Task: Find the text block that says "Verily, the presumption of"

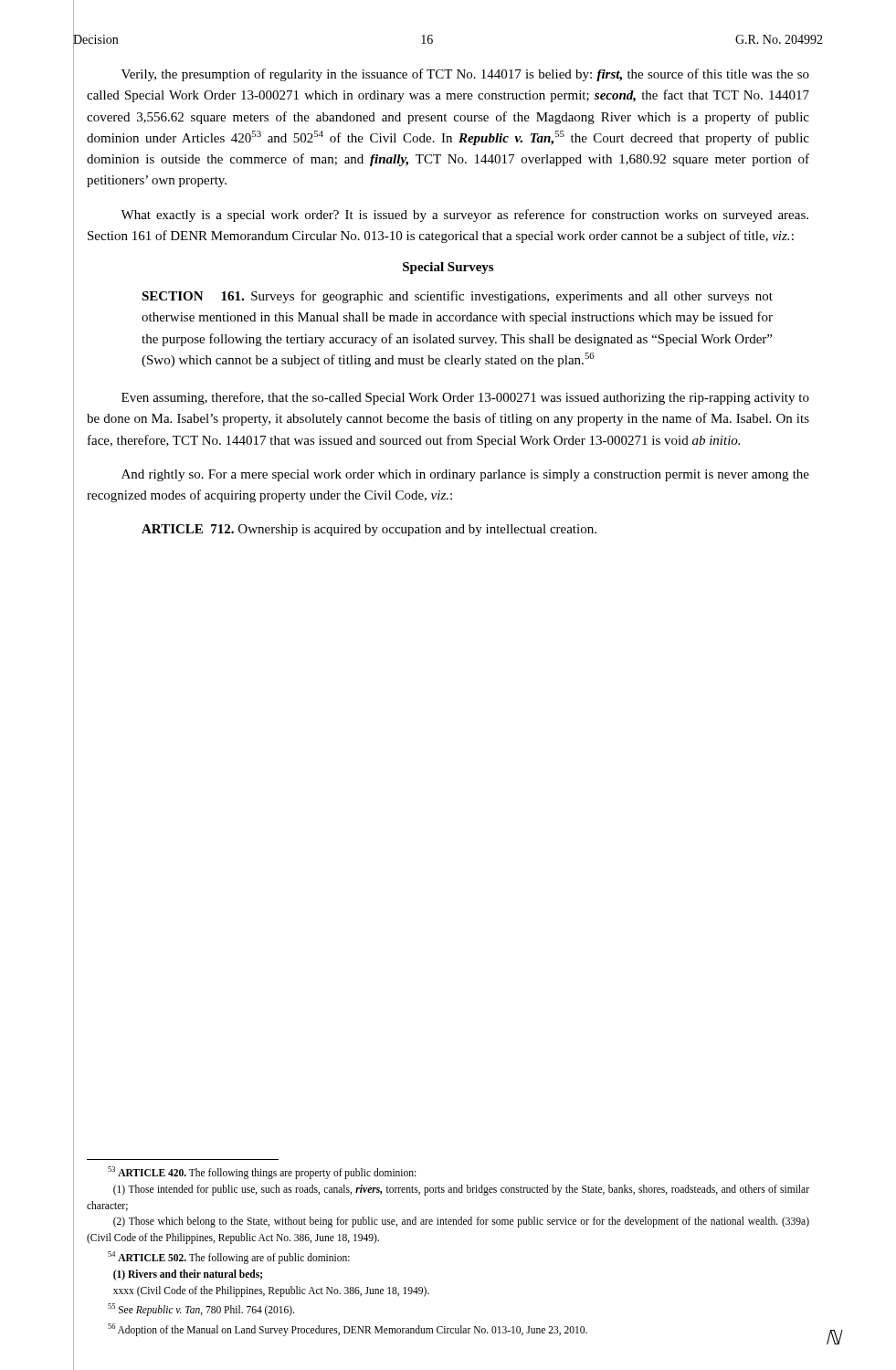Action: 448,128
